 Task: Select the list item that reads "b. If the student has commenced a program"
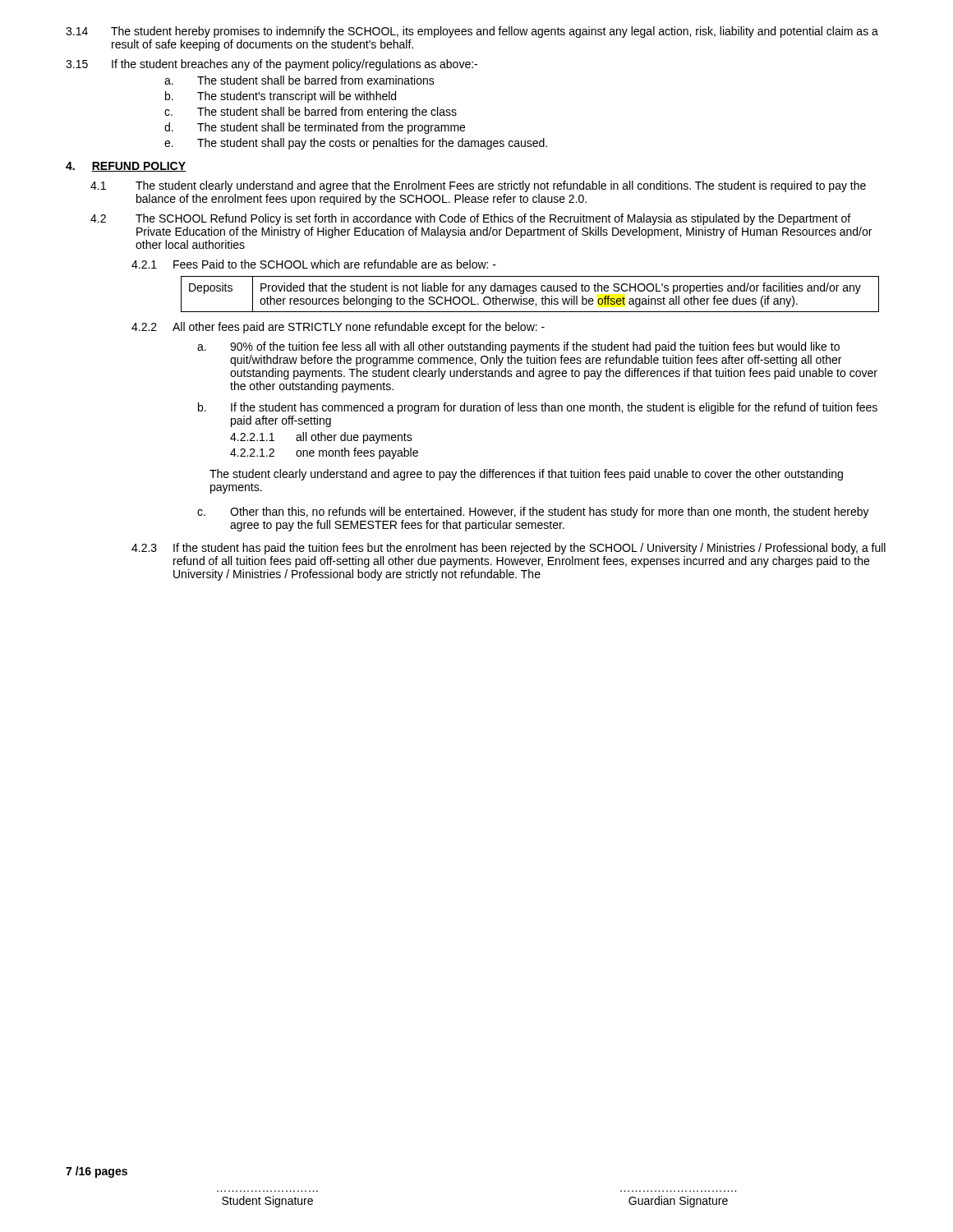[x=542, y=414]
